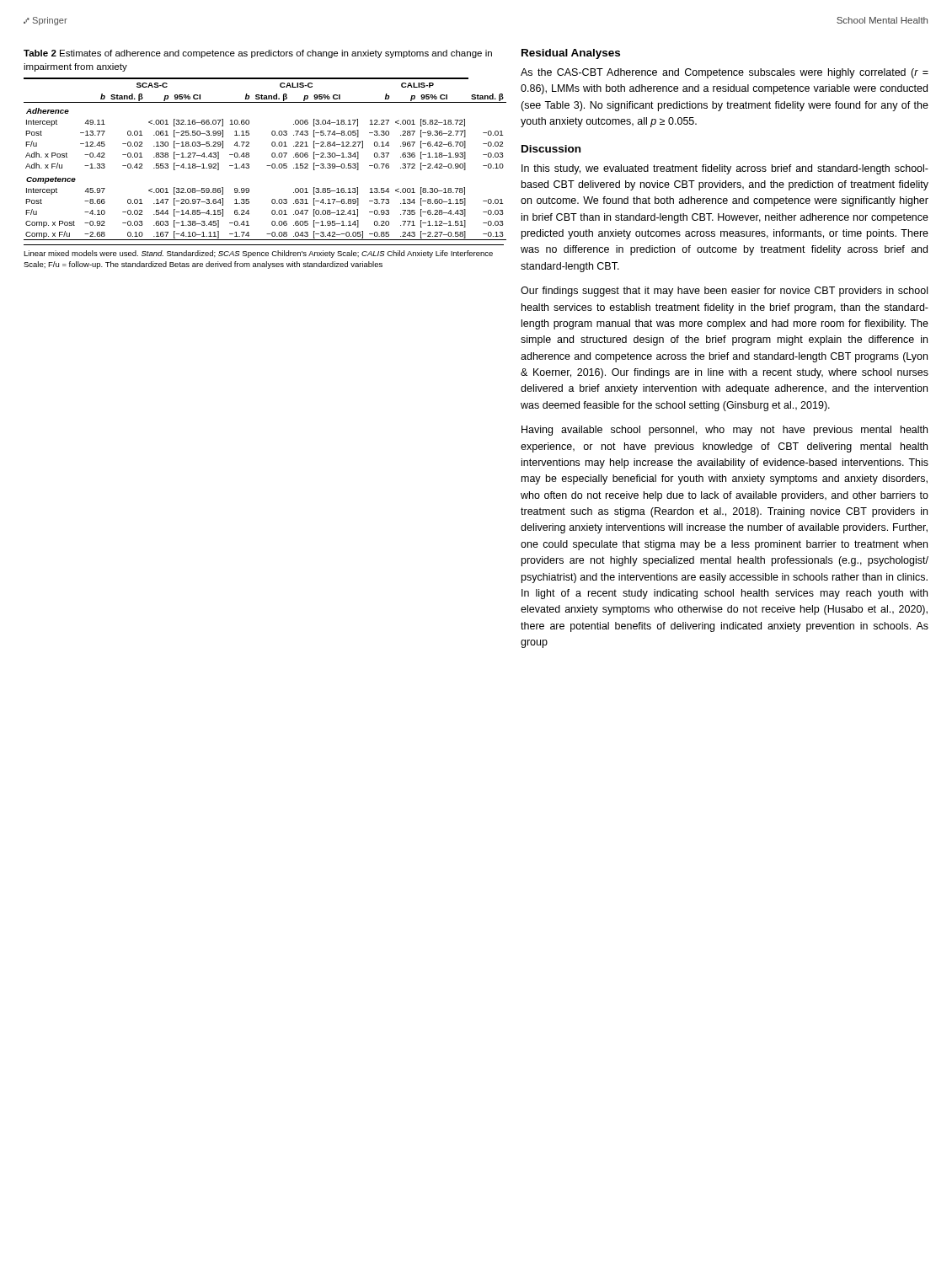Point to the text starting "Residual Analyses"
The width and height of the screenshot is (952, 1264).
(571, 53)
